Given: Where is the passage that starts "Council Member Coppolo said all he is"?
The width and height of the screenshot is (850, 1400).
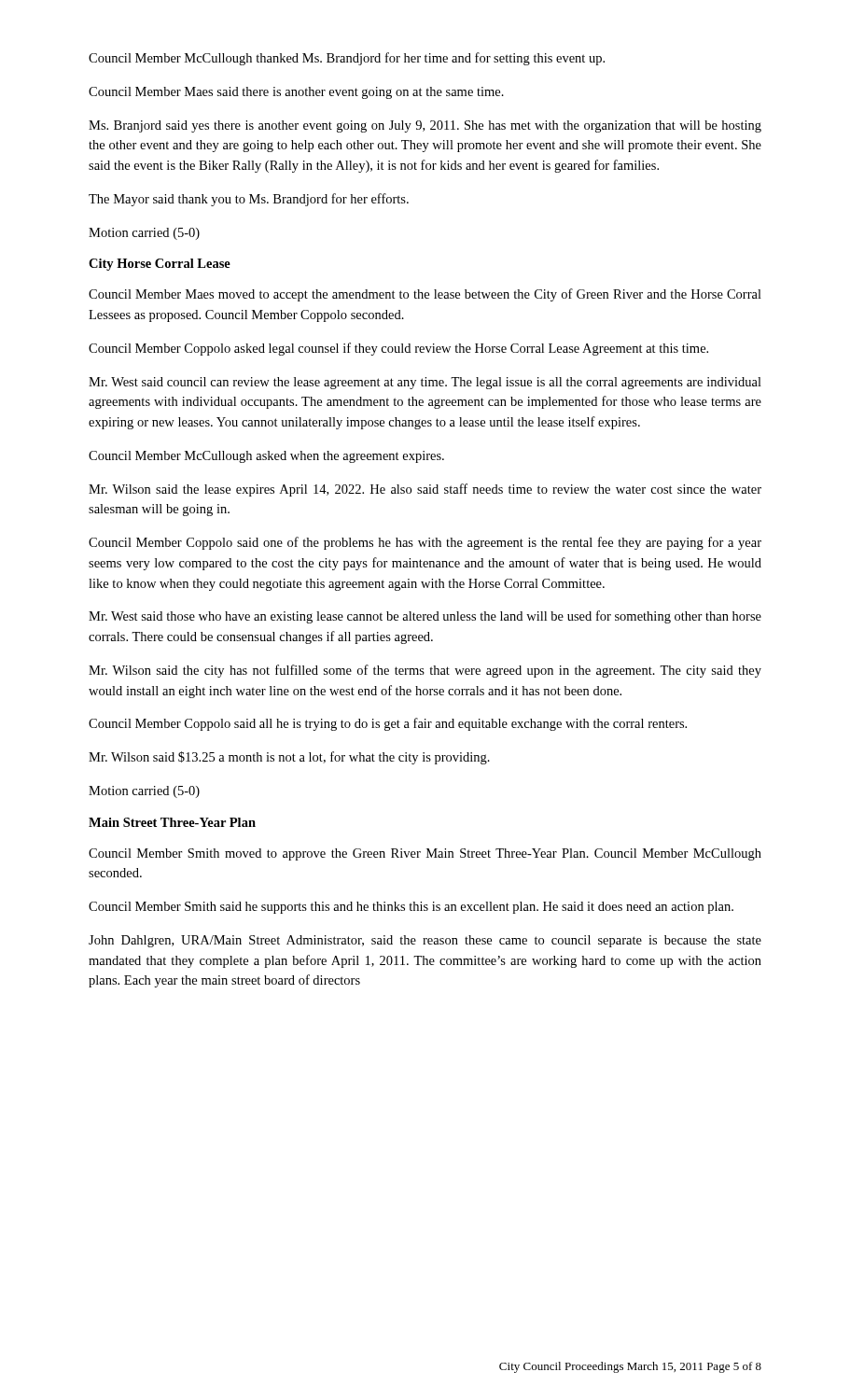Looking at the screenshot, I should [x=388, y=724].
